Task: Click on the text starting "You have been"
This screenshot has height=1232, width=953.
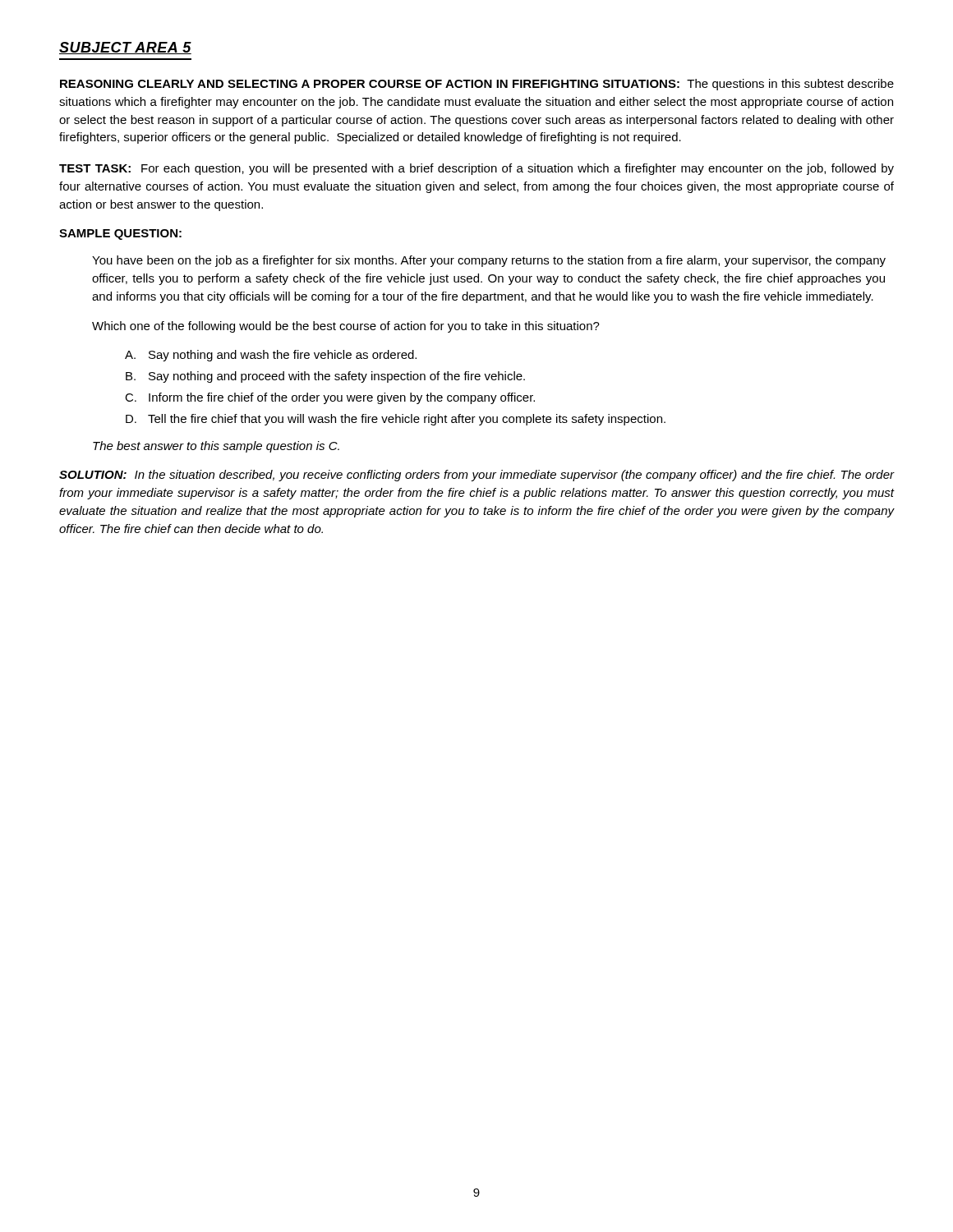Action: coord(489,278)
